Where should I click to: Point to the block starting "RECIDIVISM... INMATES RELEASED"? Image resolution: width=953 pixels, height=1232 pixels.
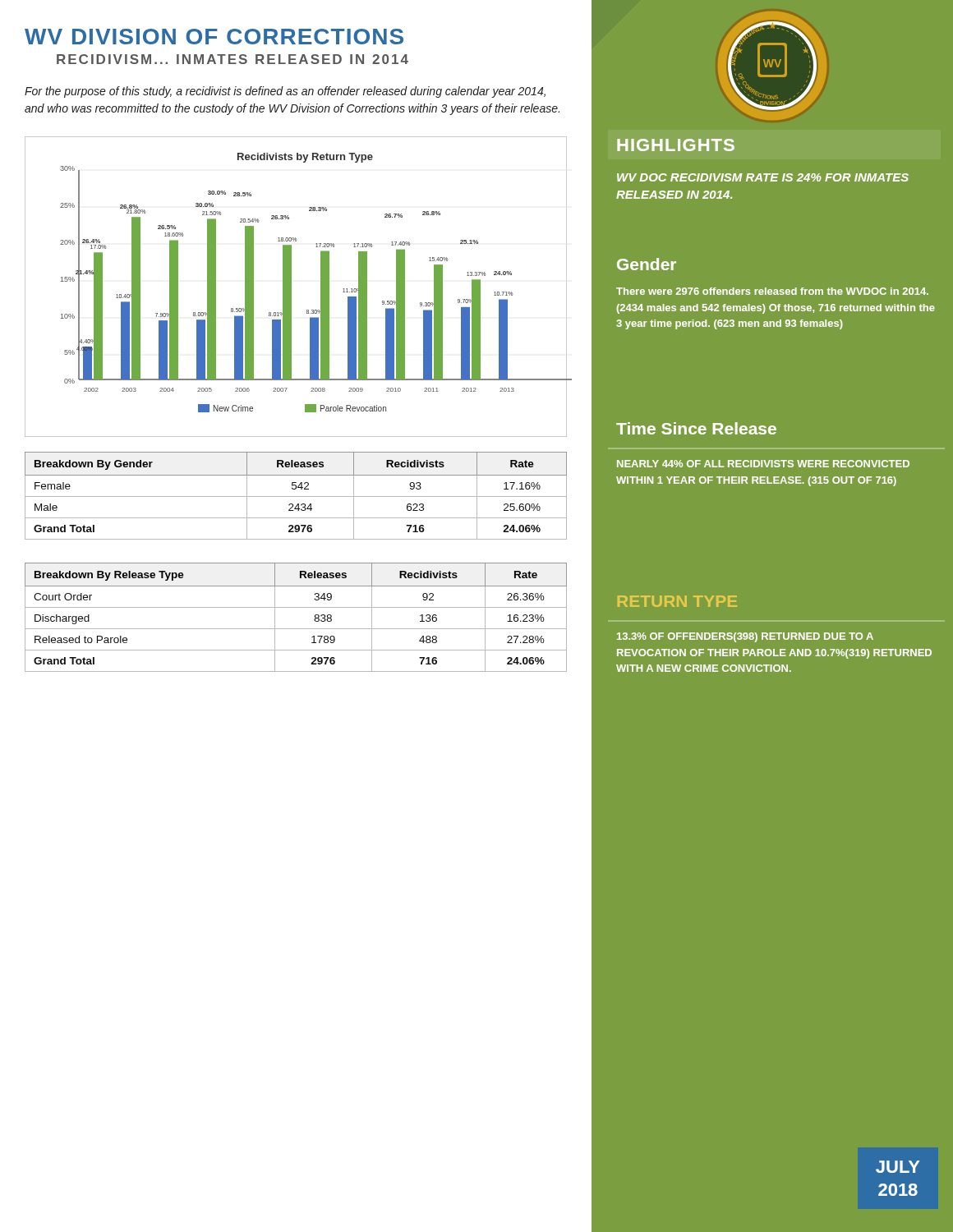pyautogui.click(x=233, y=59)
